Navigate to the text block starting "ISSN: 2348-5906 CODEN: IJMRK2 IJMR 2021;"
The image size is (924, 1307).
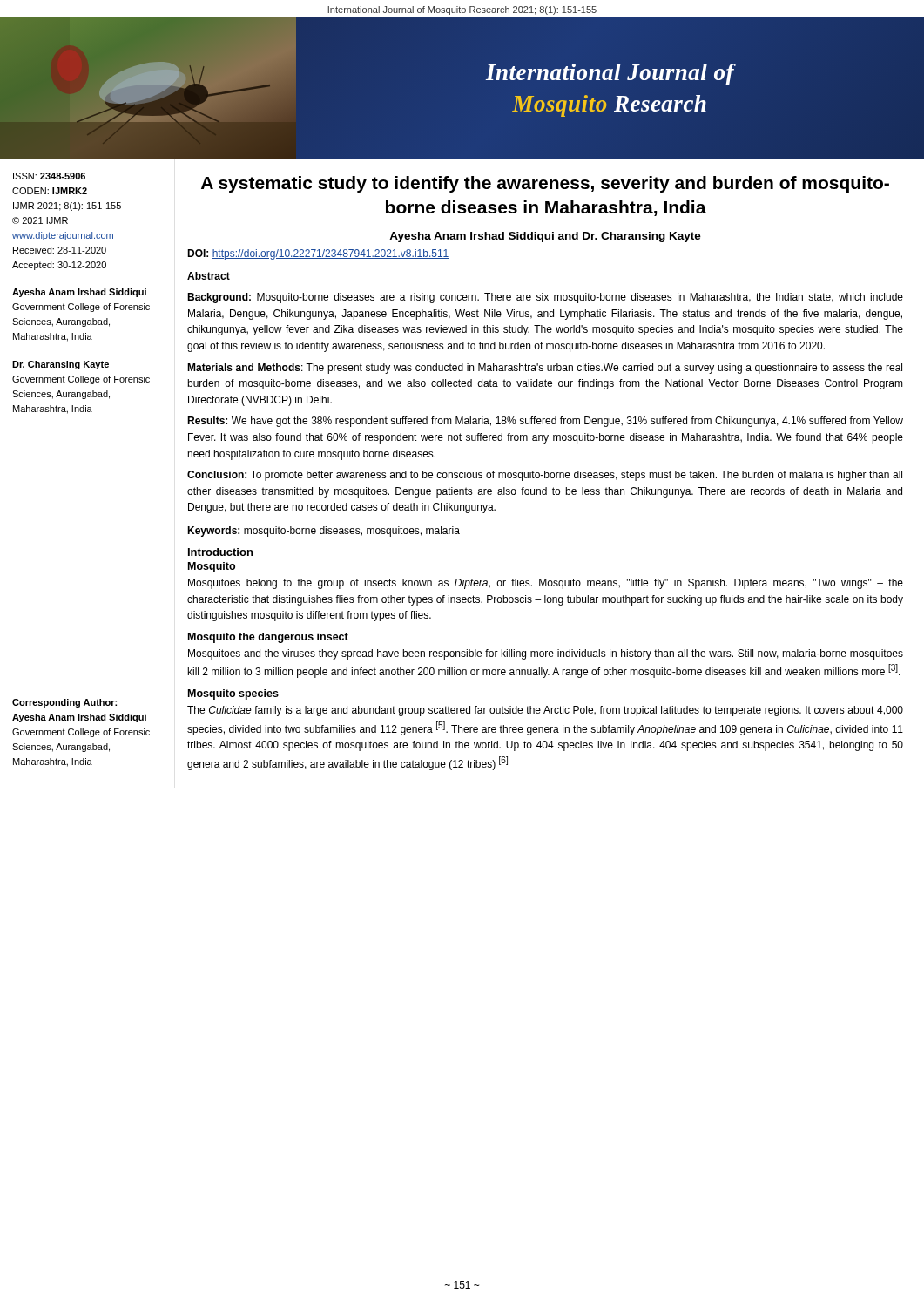(67, 221)
